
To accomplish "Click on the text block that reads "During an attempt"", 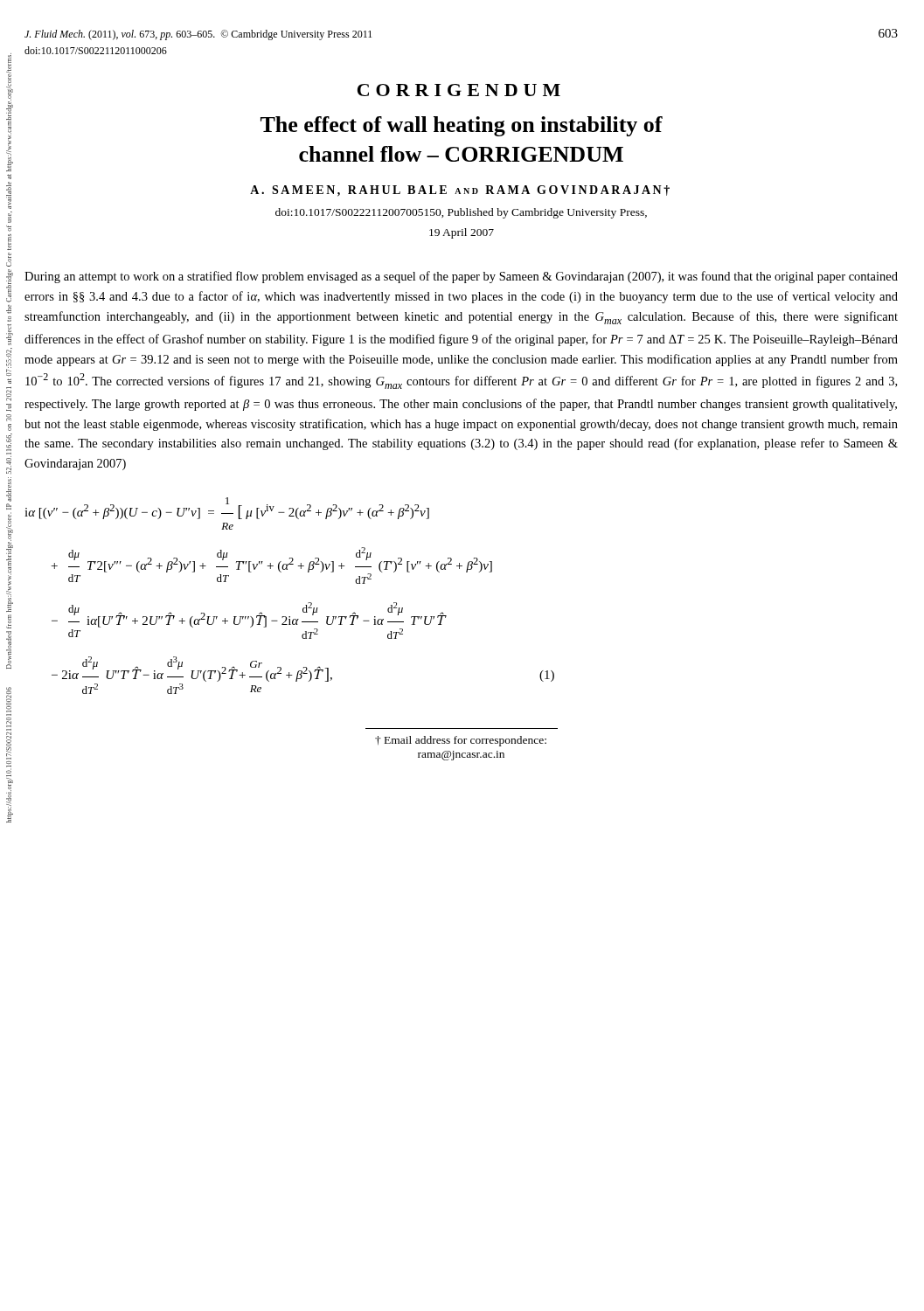I will 461,370.
